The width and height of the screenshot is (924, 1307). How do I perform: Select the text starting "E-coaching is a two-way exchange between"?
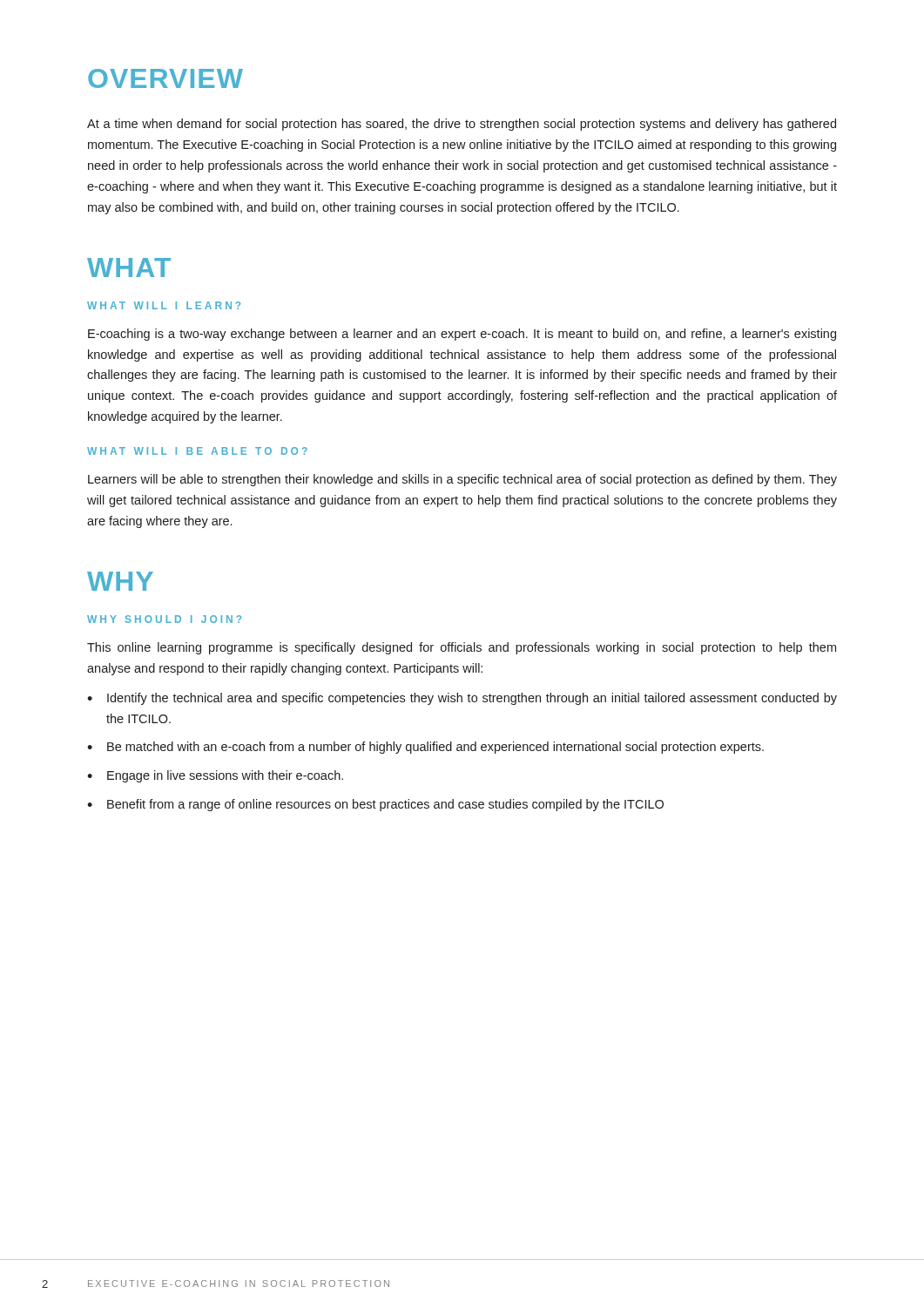(x=462, y=375)
